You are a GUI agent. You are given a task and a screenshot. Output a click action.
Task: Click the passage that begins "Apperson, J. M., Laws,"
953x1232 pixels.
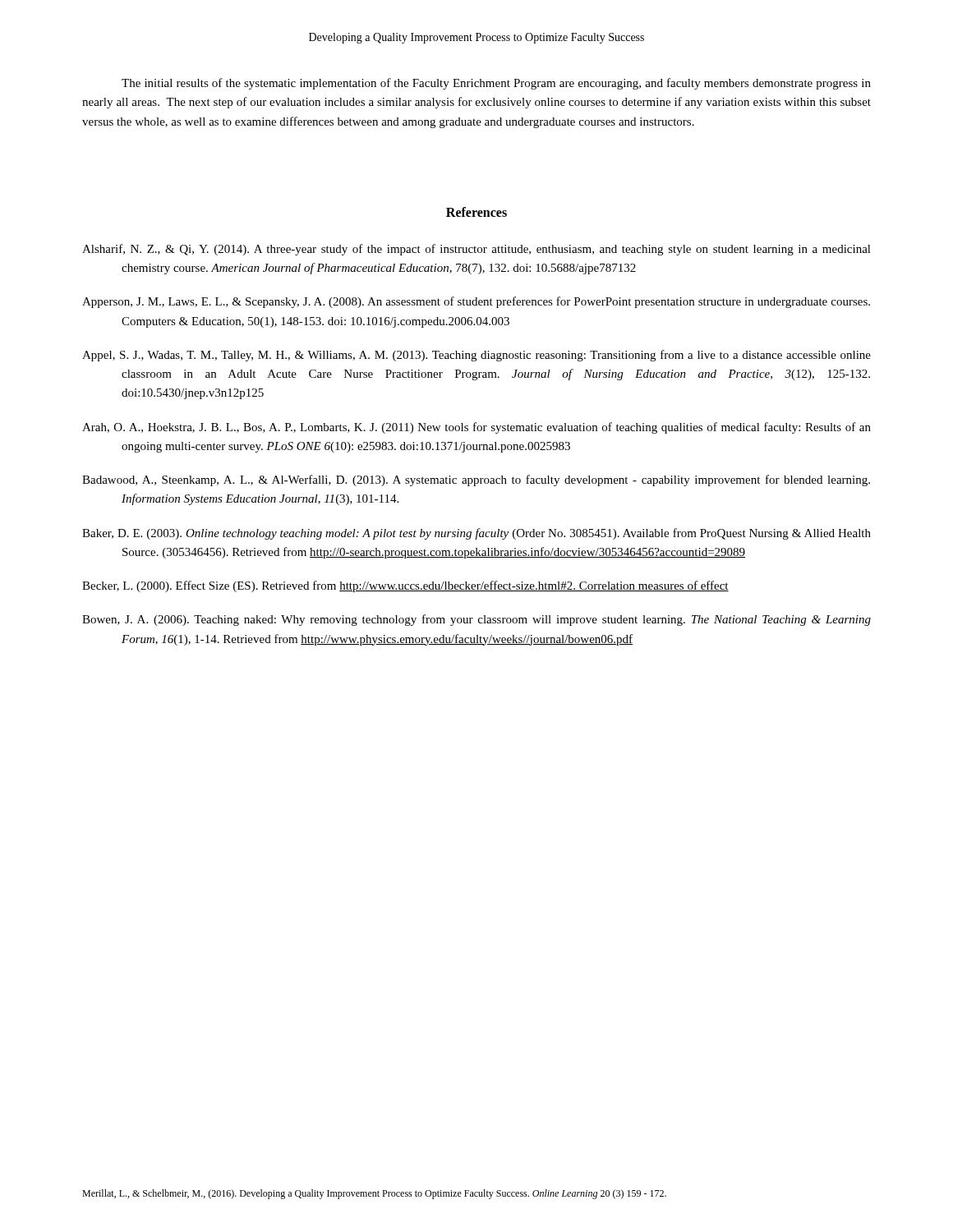tap(476, 311)
